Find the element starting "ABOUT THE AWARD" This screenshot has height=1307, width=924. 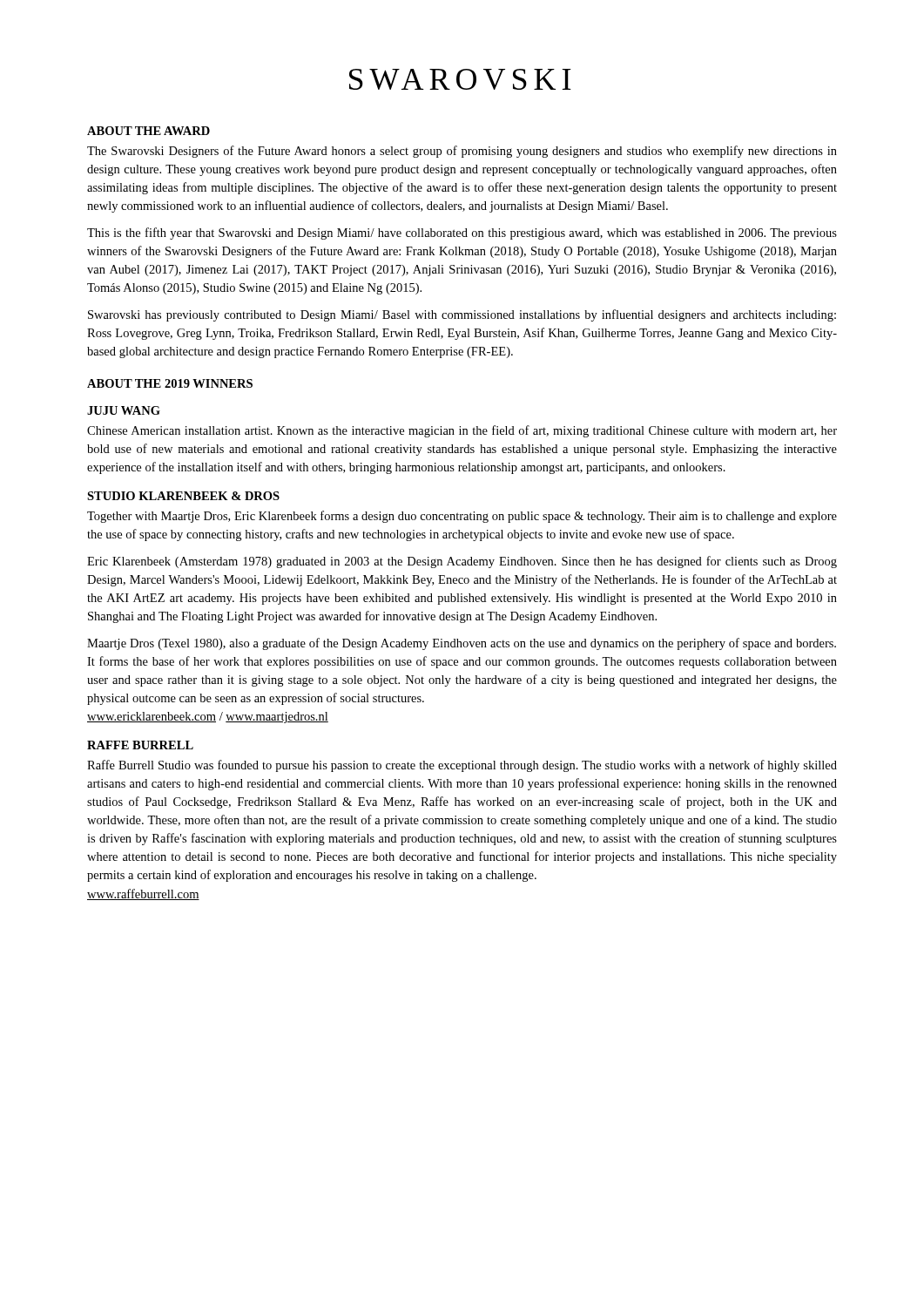pyautogui.click(x=149, y=131)
